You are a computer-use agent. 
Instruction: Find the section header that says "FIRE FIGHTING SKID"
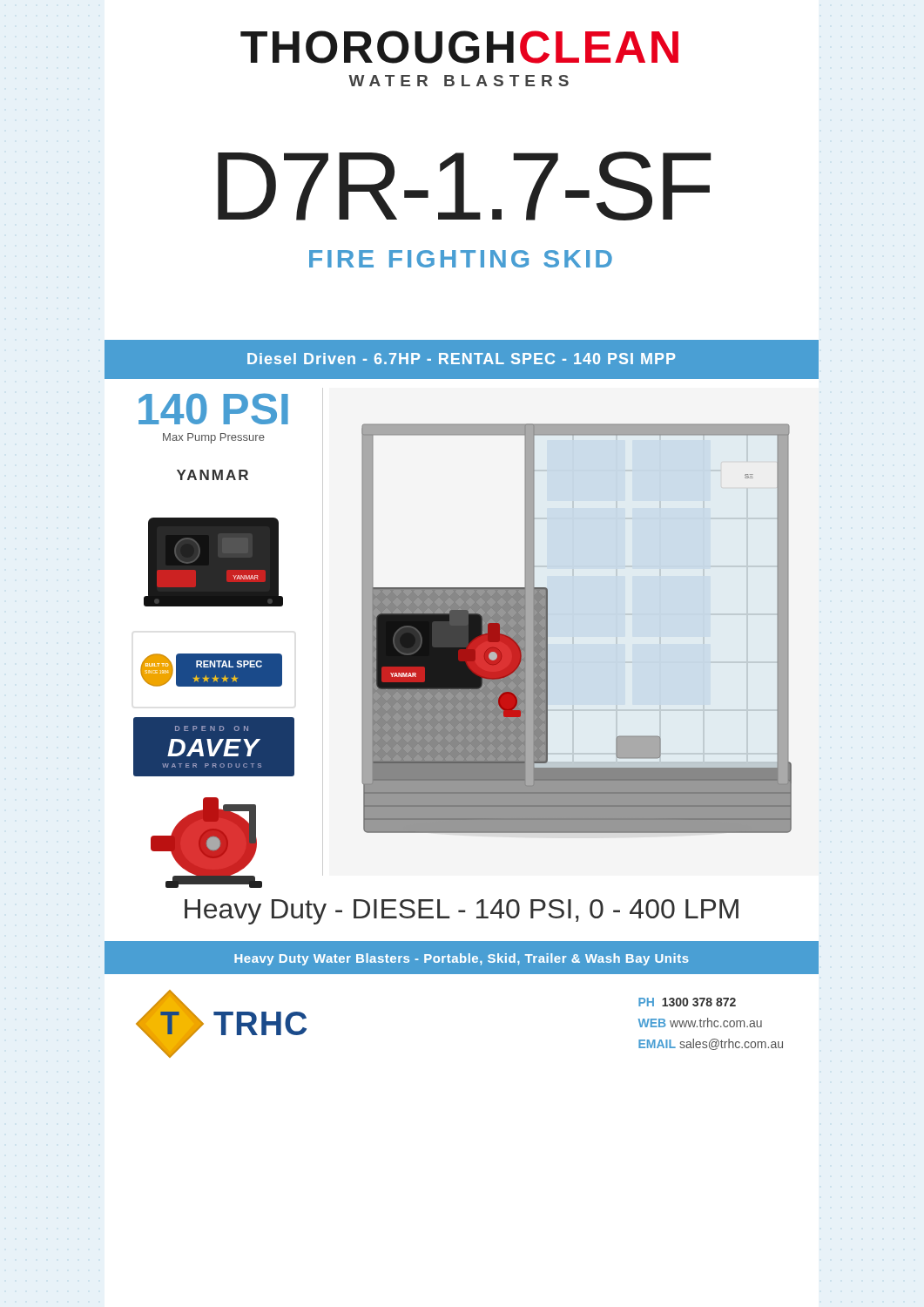coord(462,259)
